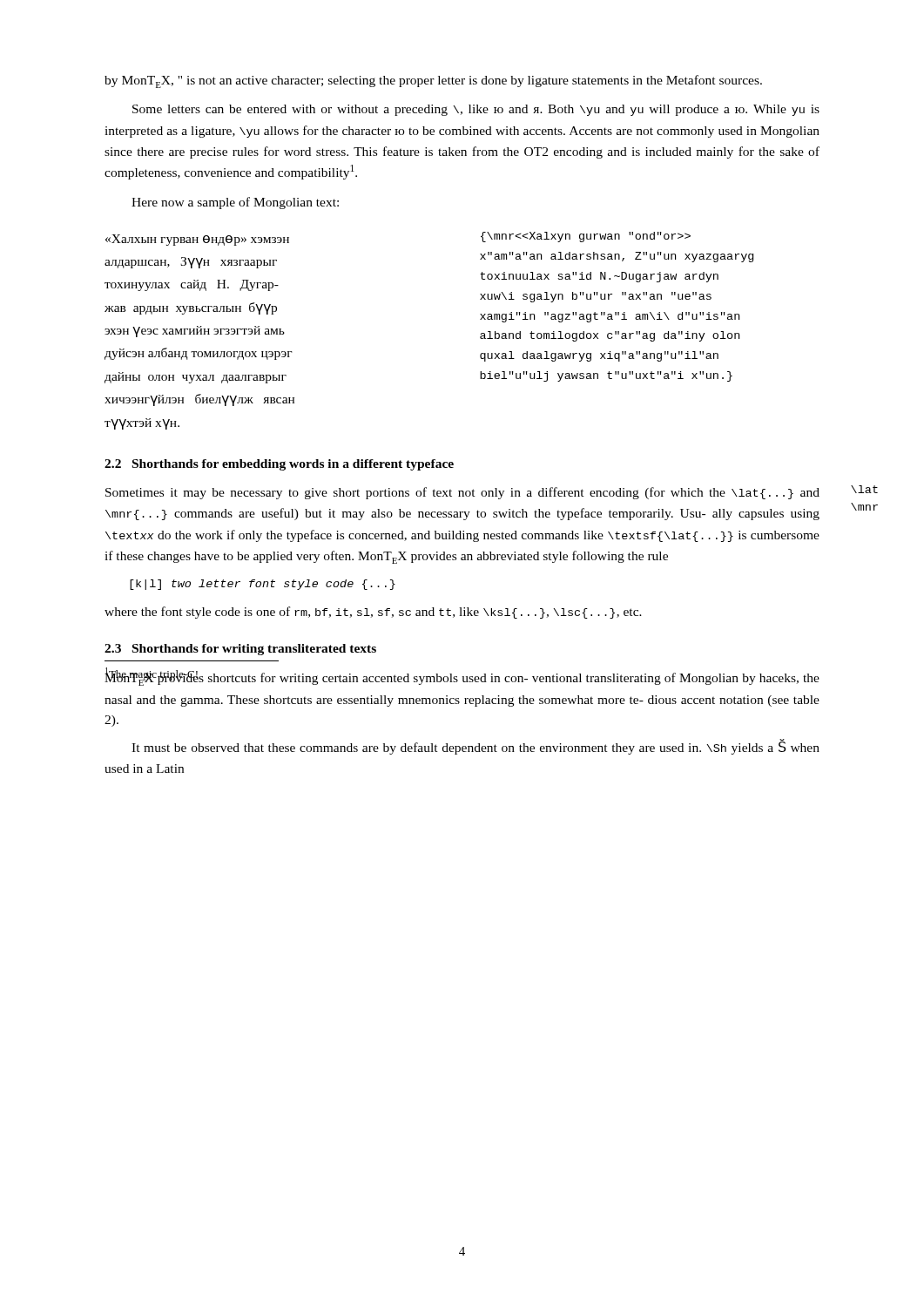
Task: Click on the element starting "2.2 Shorthands for embedding words"
Action: [x=462, y=463]
